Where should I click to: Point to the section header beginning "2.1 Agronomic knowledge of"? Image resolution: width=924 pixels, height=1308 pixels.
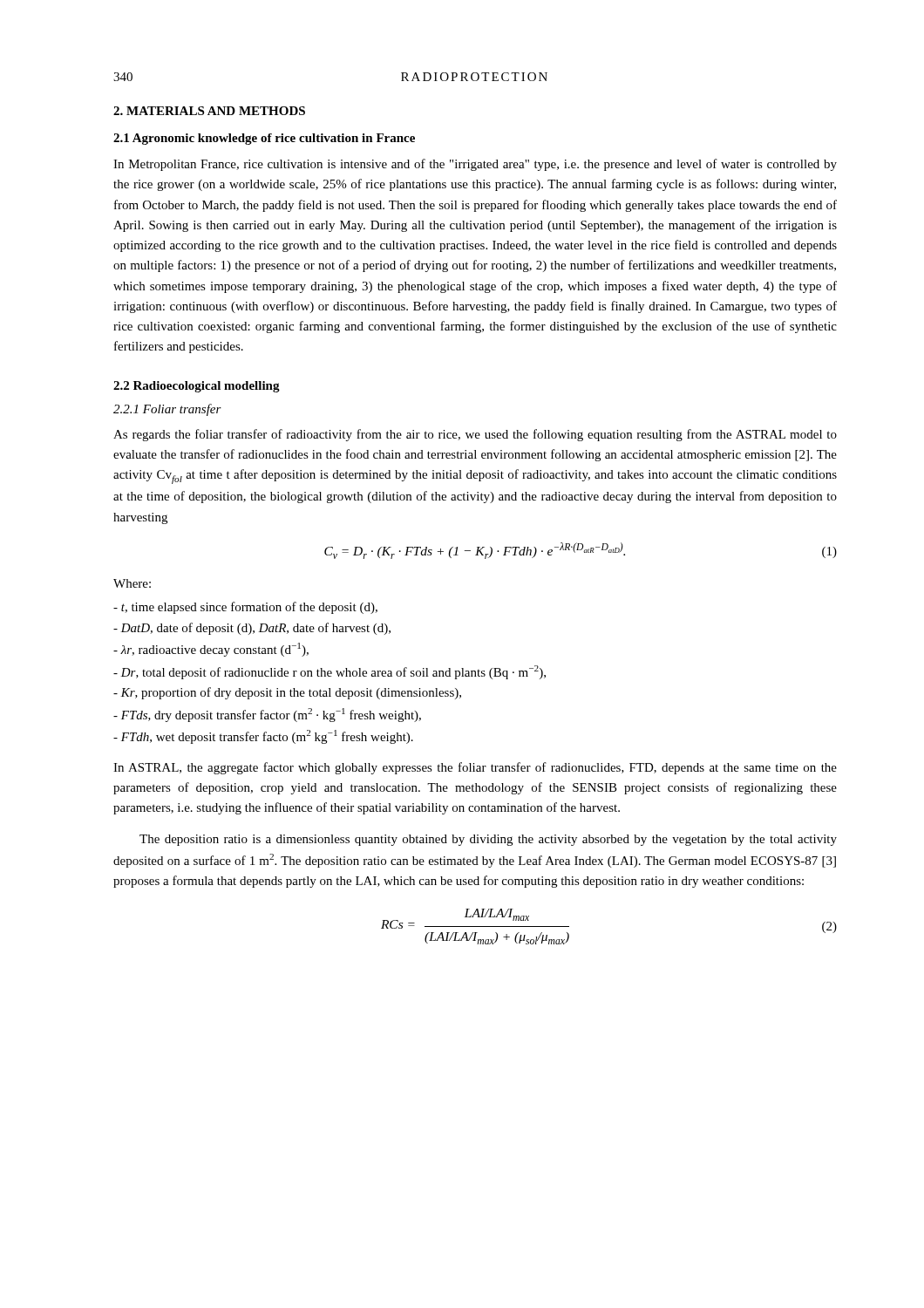coord(264,138)
